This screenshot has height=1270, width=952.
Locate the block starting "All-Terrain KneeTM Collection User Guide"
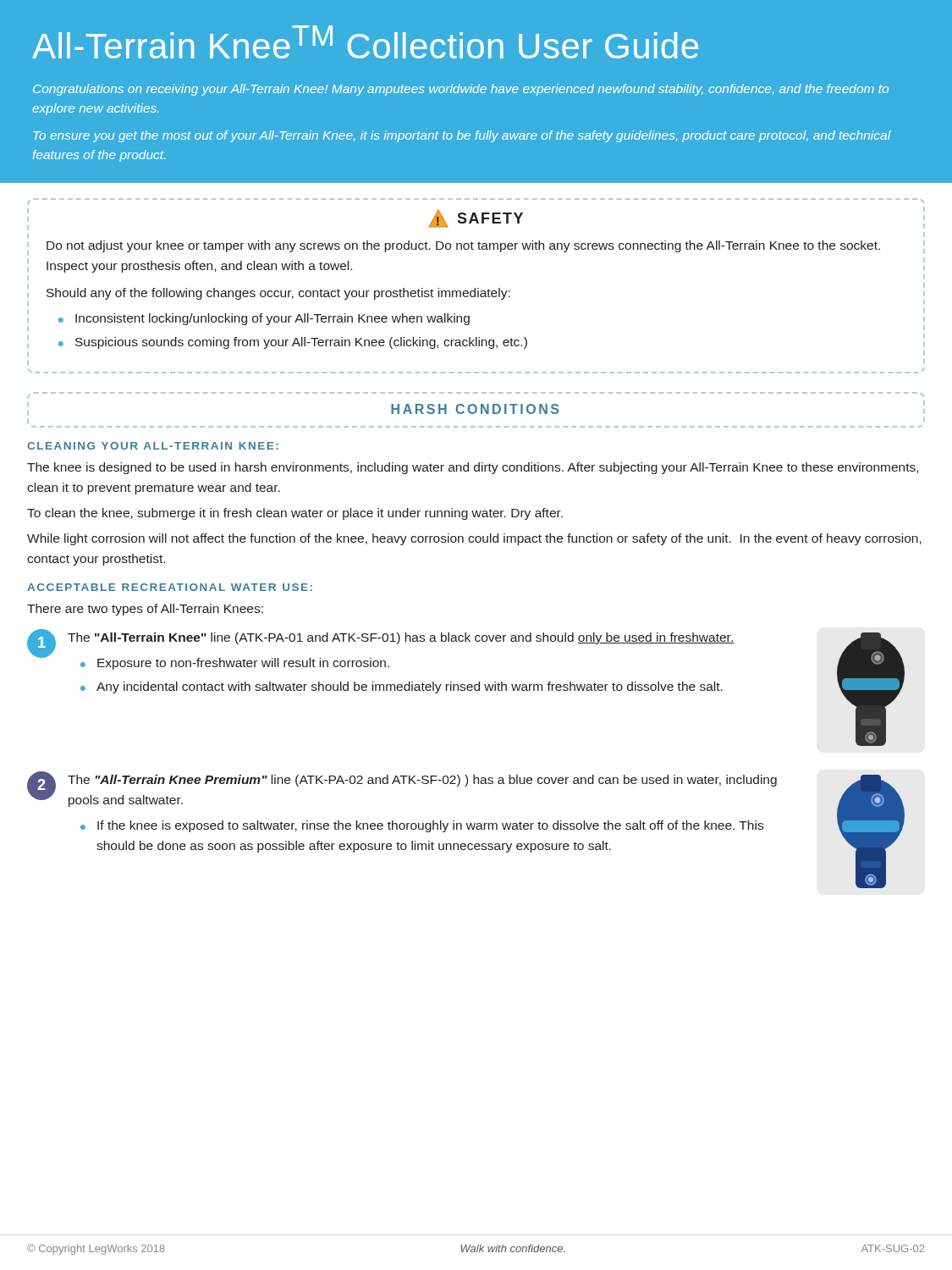(x=366, y=42)
